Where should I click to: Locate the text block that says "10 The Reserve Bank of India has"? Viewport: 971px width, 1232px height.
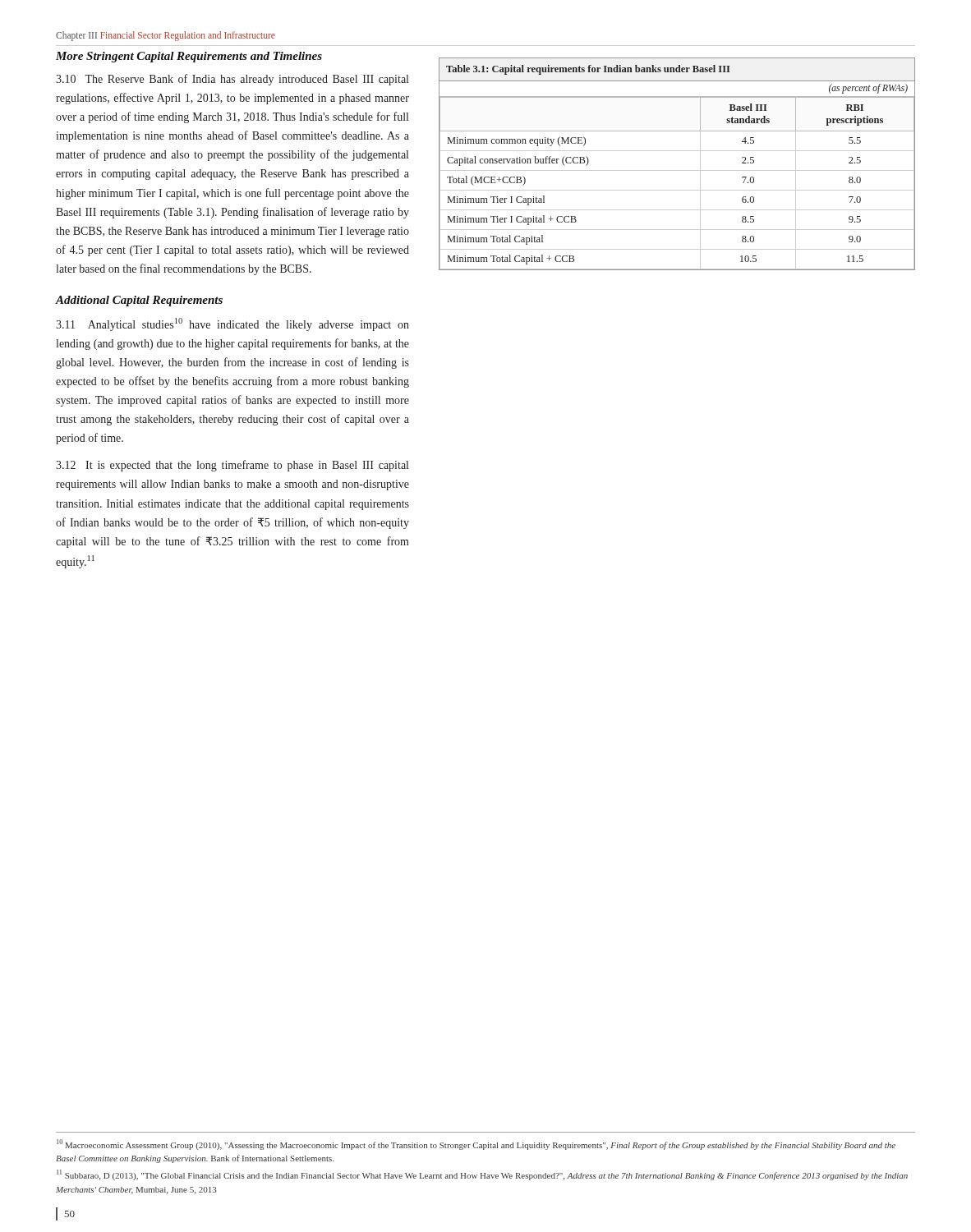tap(232, 174)
